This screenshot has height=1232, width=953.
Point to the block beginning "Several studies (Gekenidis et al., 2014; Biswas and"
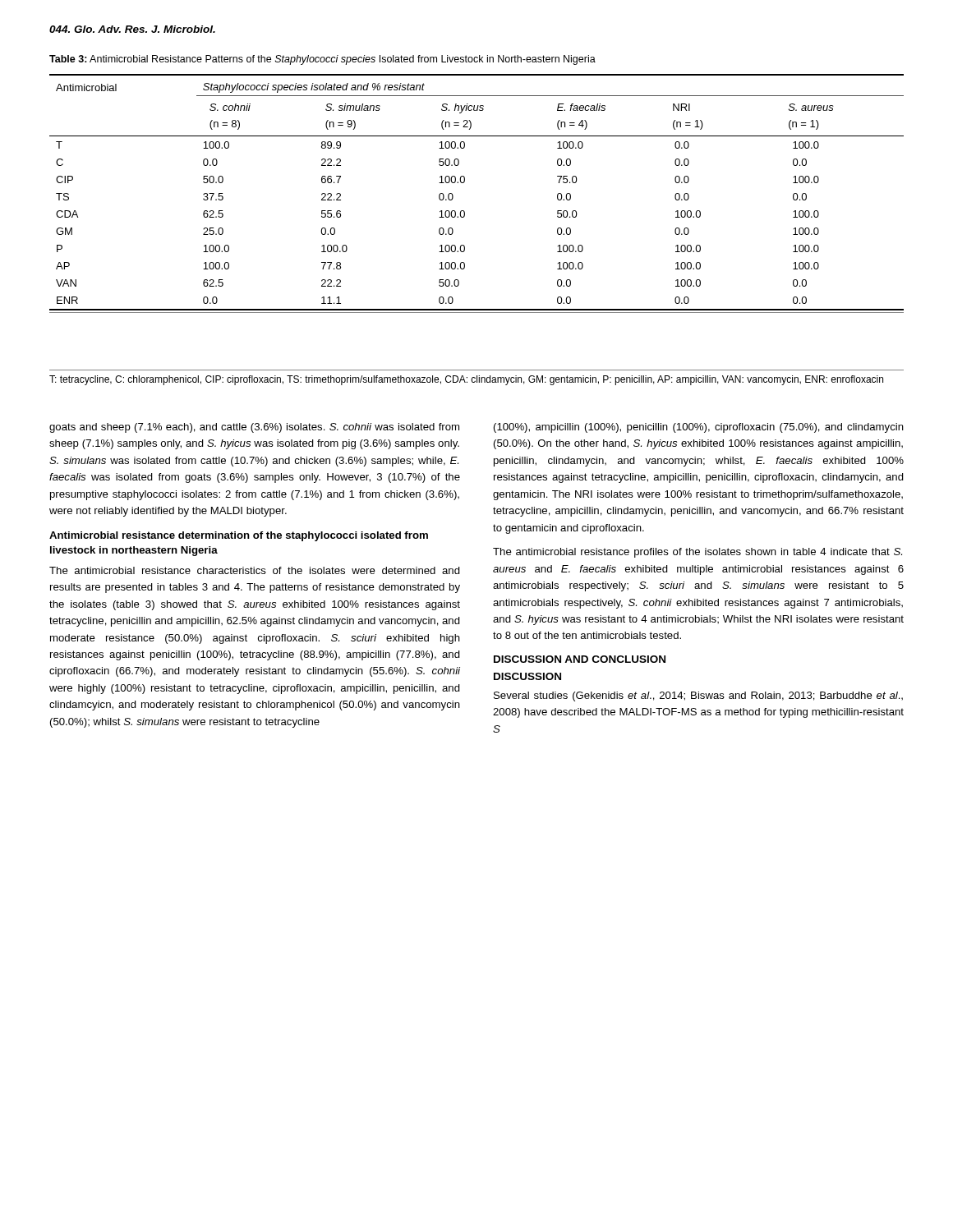(698, 713)
